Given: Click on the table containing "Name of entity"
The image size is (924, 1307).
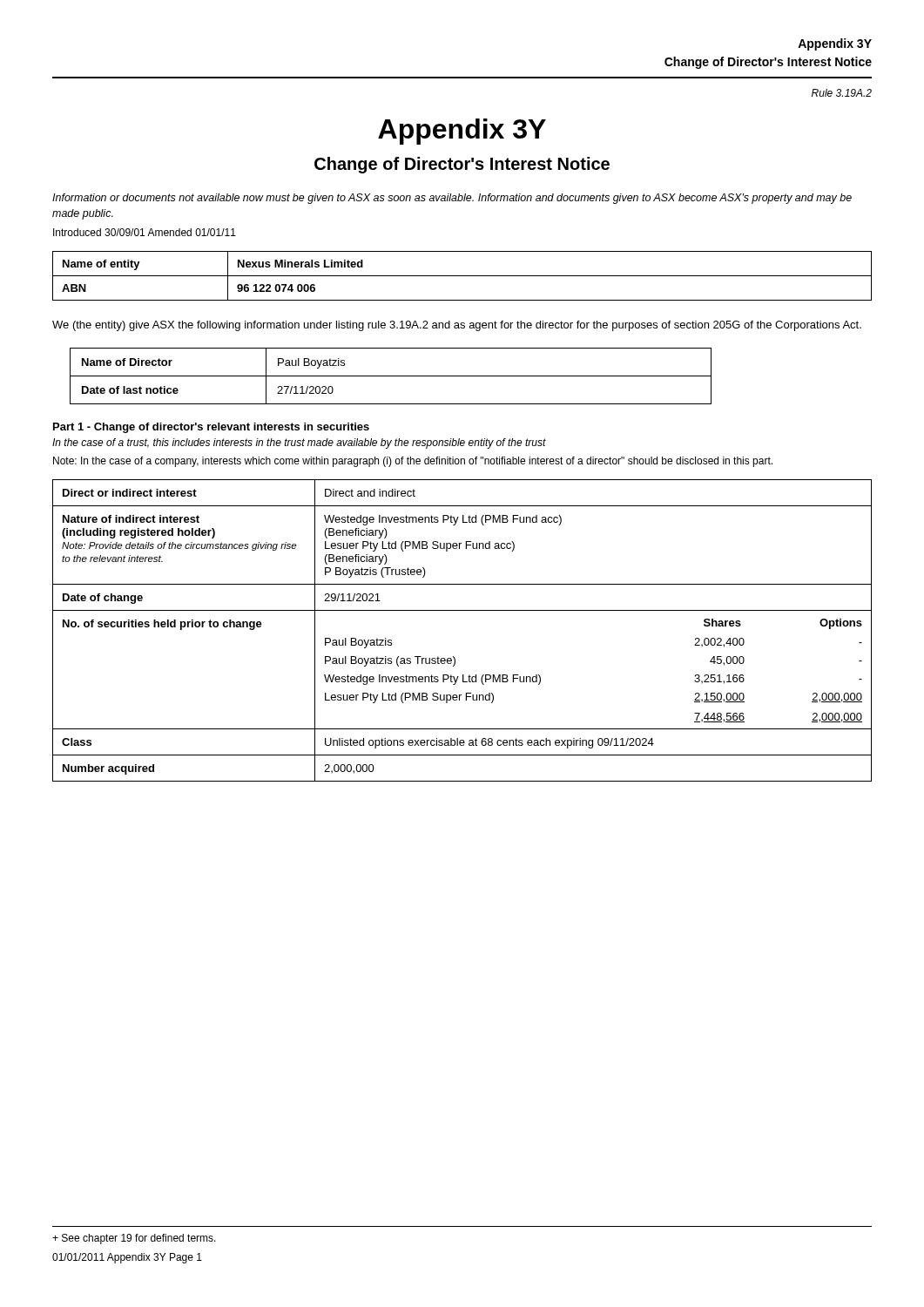Looking at the screenshot, I should pos(462,276).
